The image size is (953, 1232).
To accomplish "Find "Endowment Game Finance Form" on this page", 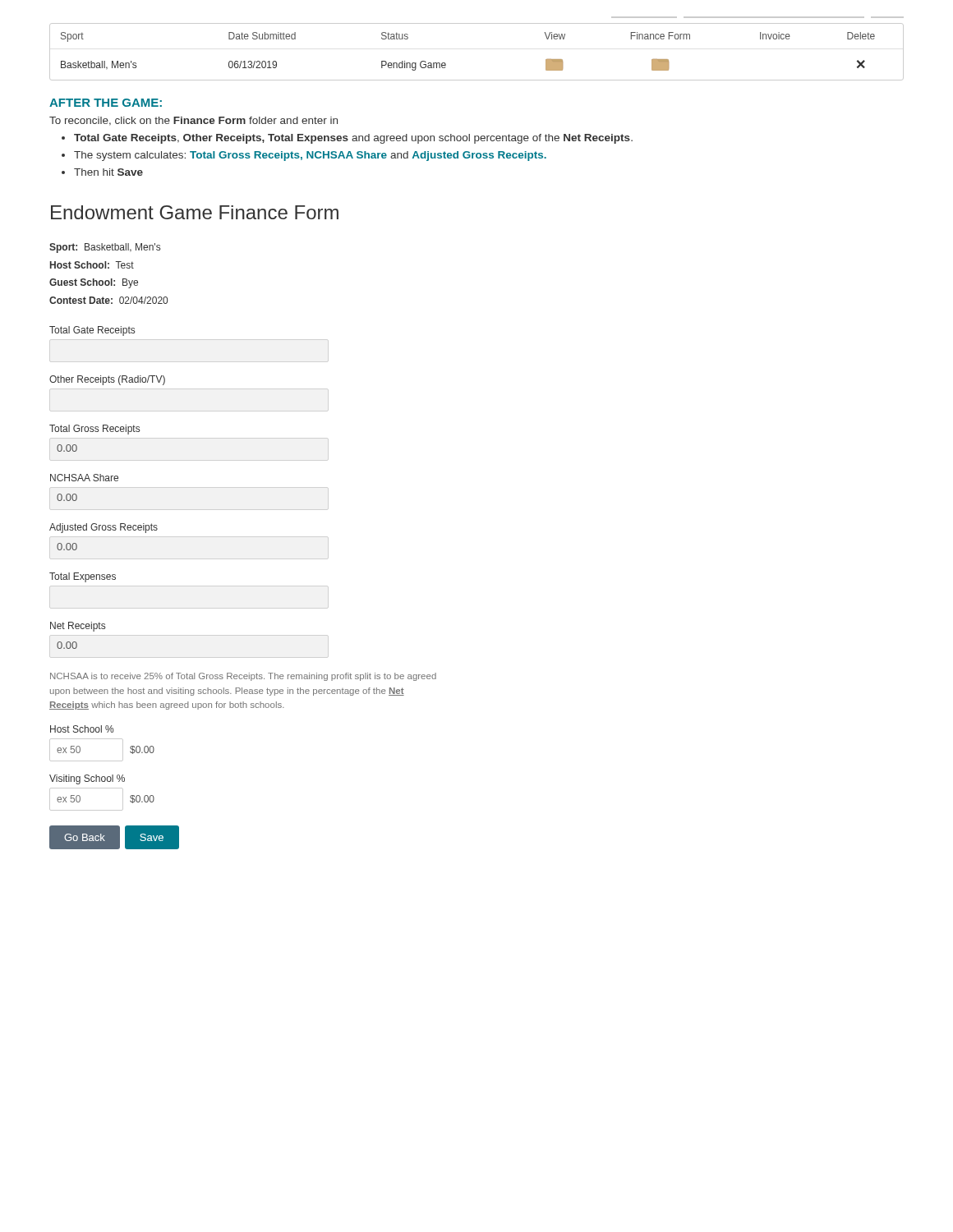I will (195, 212).
